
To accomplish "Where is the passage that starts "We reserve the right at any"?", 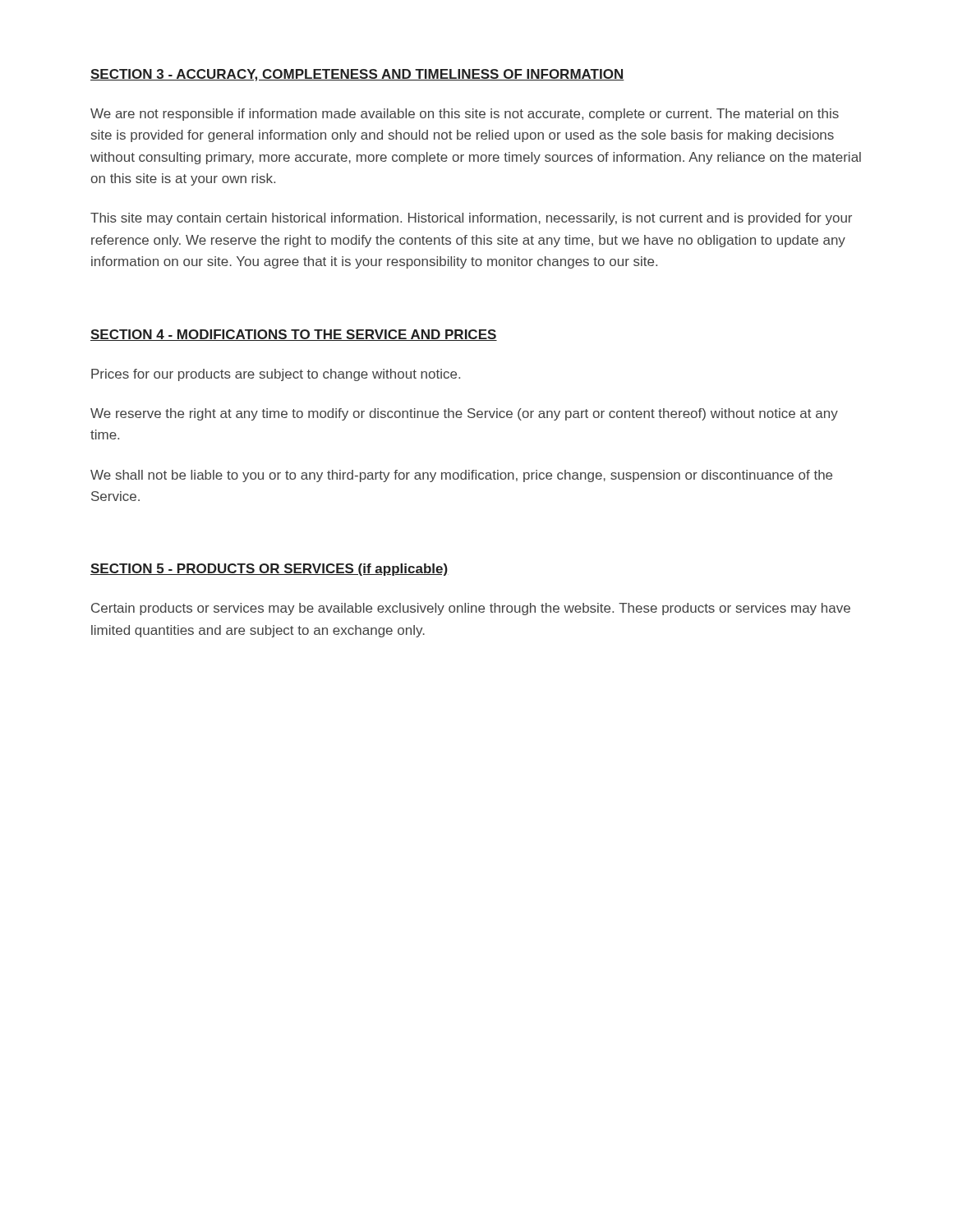I will point(464,424).
